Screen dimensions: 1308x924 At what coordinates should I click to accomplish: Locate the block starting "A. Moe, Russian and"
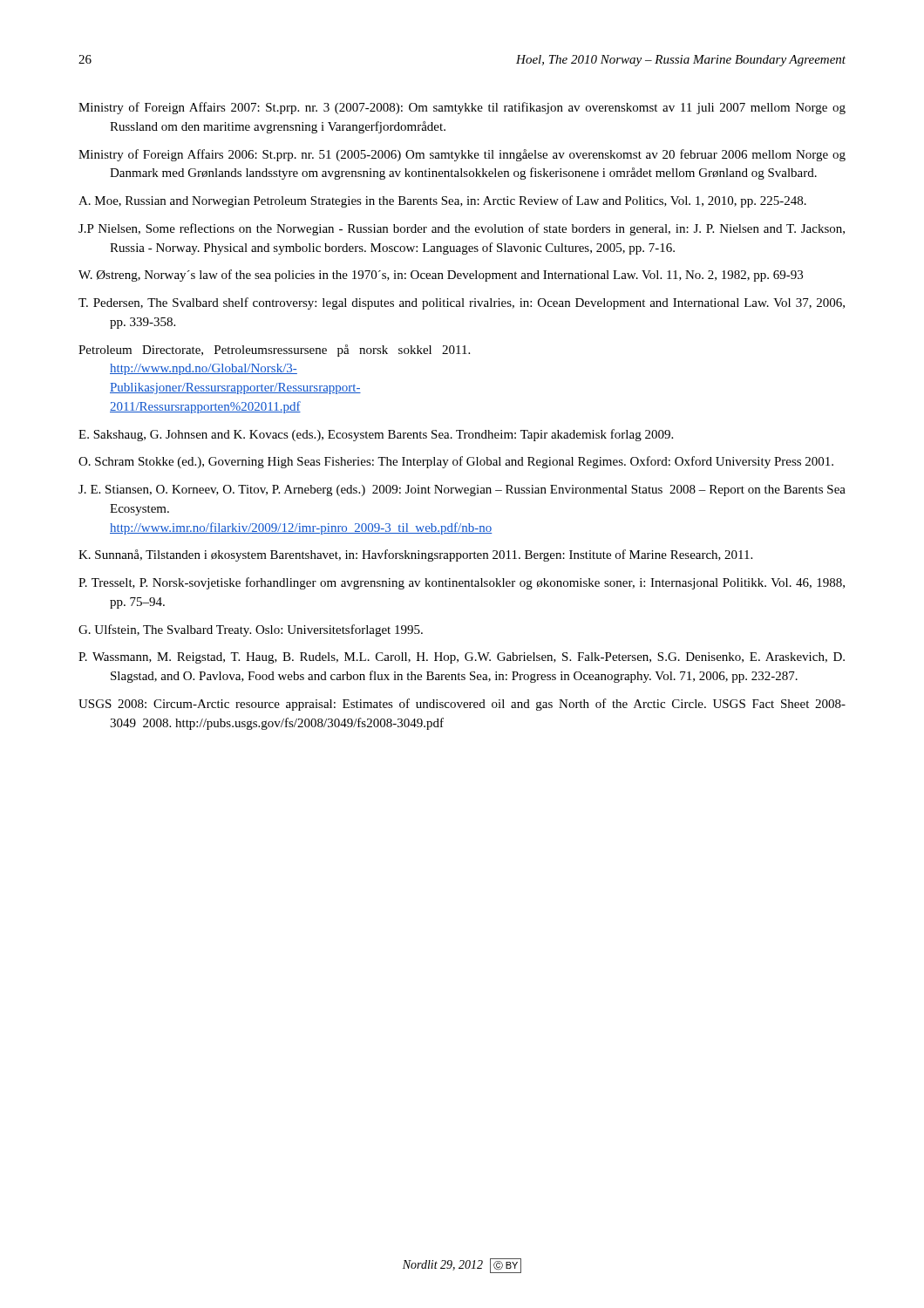(x=443, y=201)
